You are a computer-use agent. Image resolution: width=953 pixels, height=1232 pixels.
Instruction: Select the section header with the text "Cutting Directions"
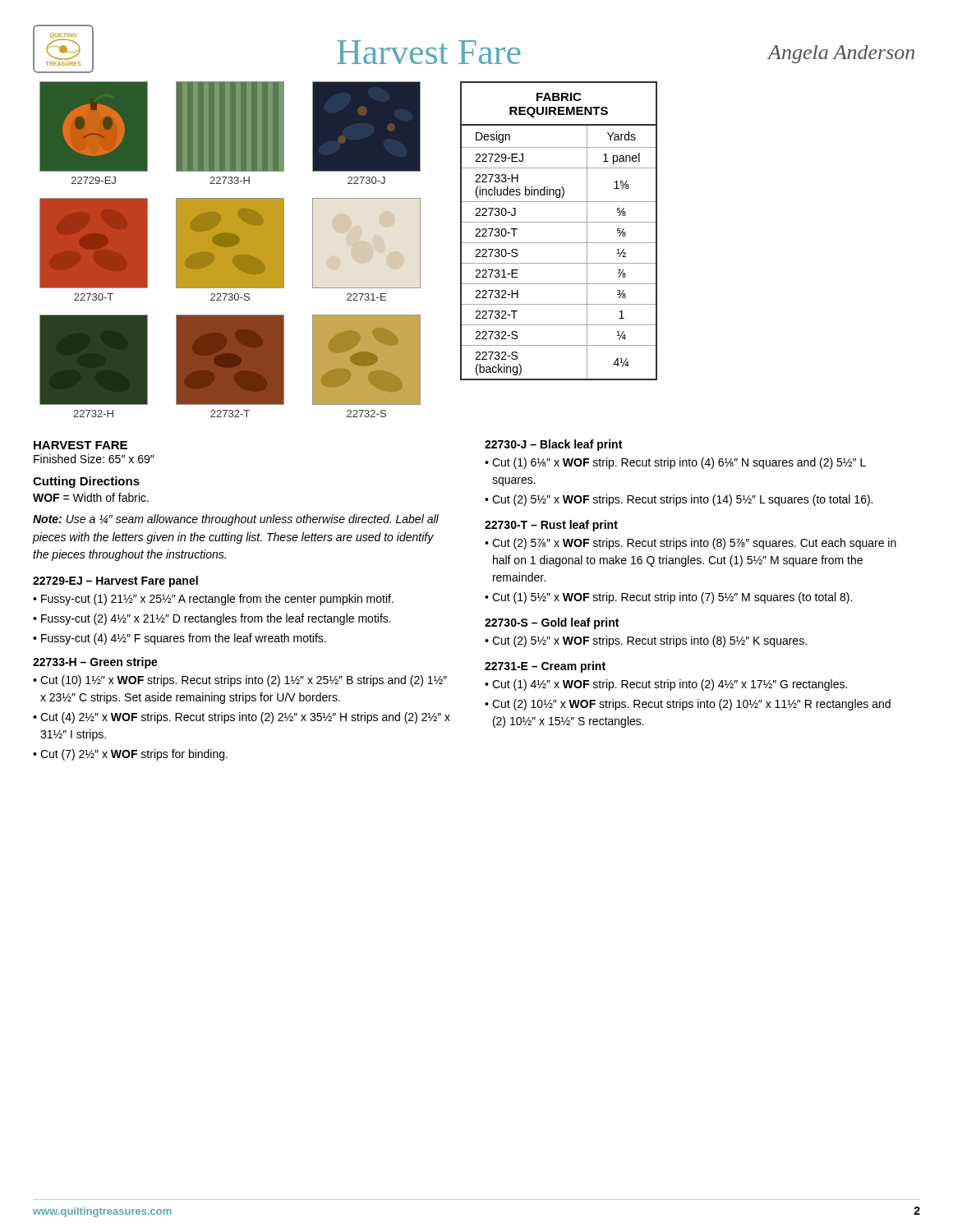point(86,481)
